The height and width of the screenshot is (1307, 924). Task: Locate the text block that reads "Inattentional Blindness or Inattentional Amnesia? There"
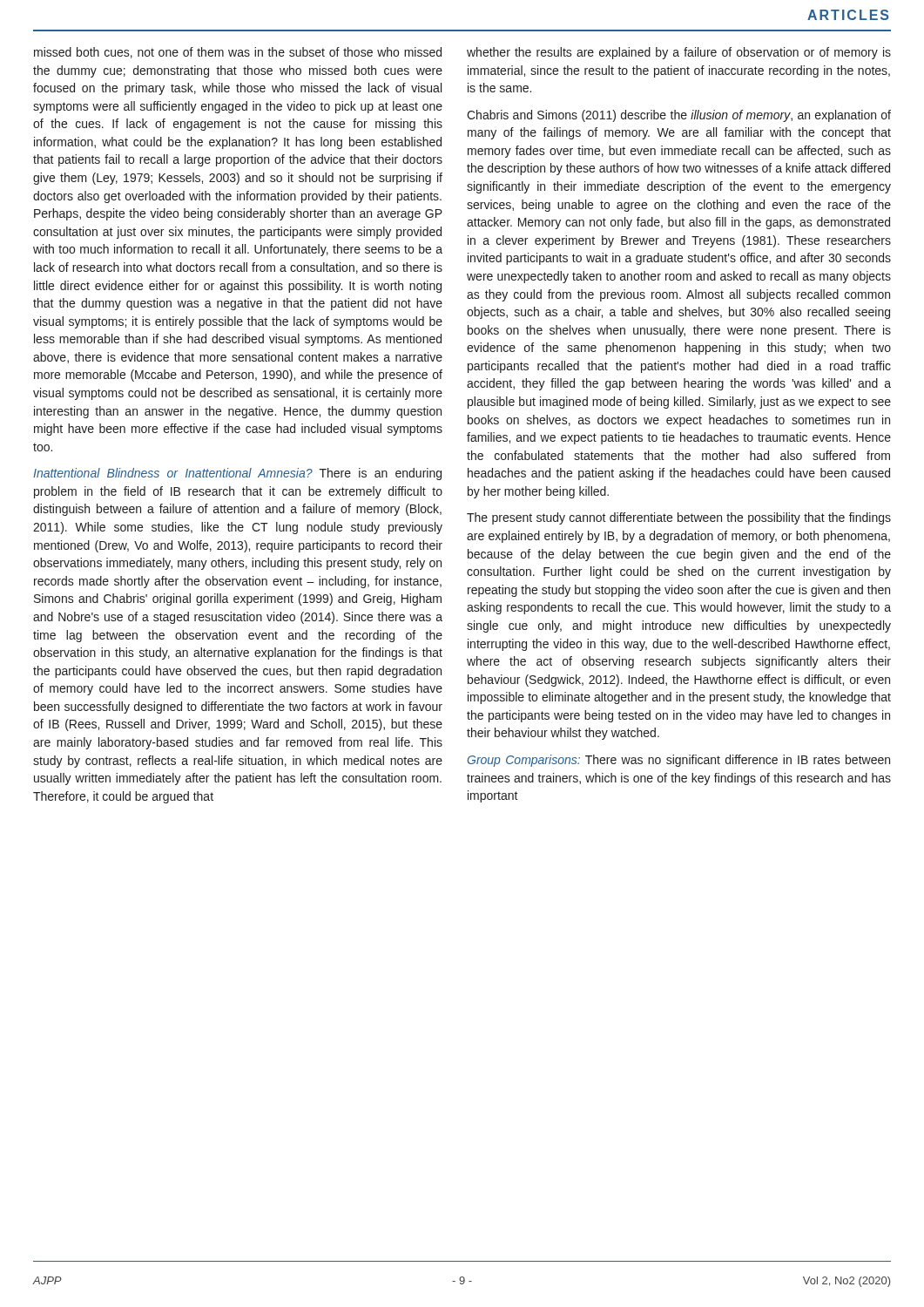(238, 635)
